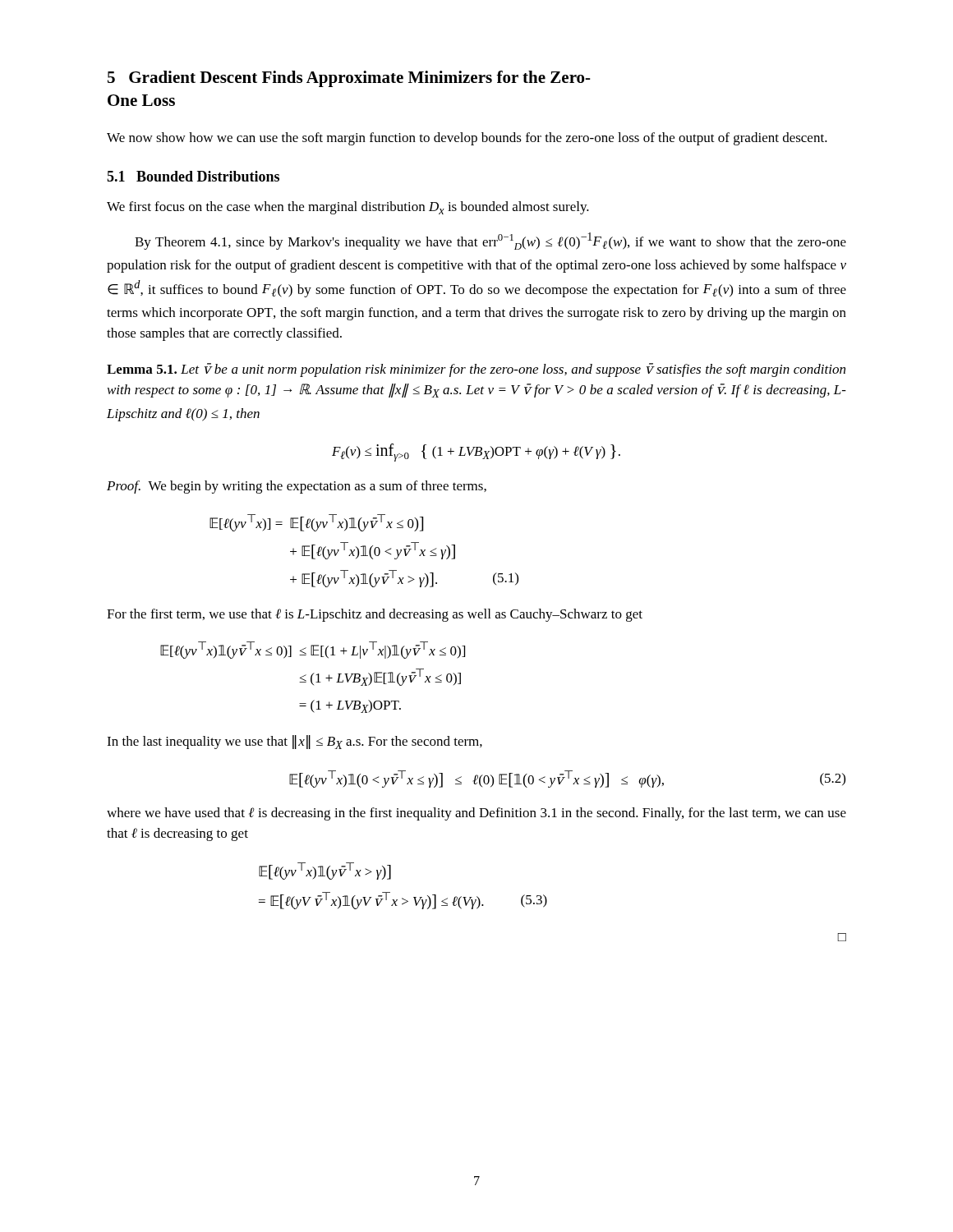This screenshot has width=953, height=1232.
Task: Locate the formula with the text "𝔼[ℓ(yv⊤x)𝟙(yv̄⊤x ≤ 0)] ≤ 𝔼[(1 + L|v⊤x|)𝟙(yv̄⊤x"
Action: (313, 650)
